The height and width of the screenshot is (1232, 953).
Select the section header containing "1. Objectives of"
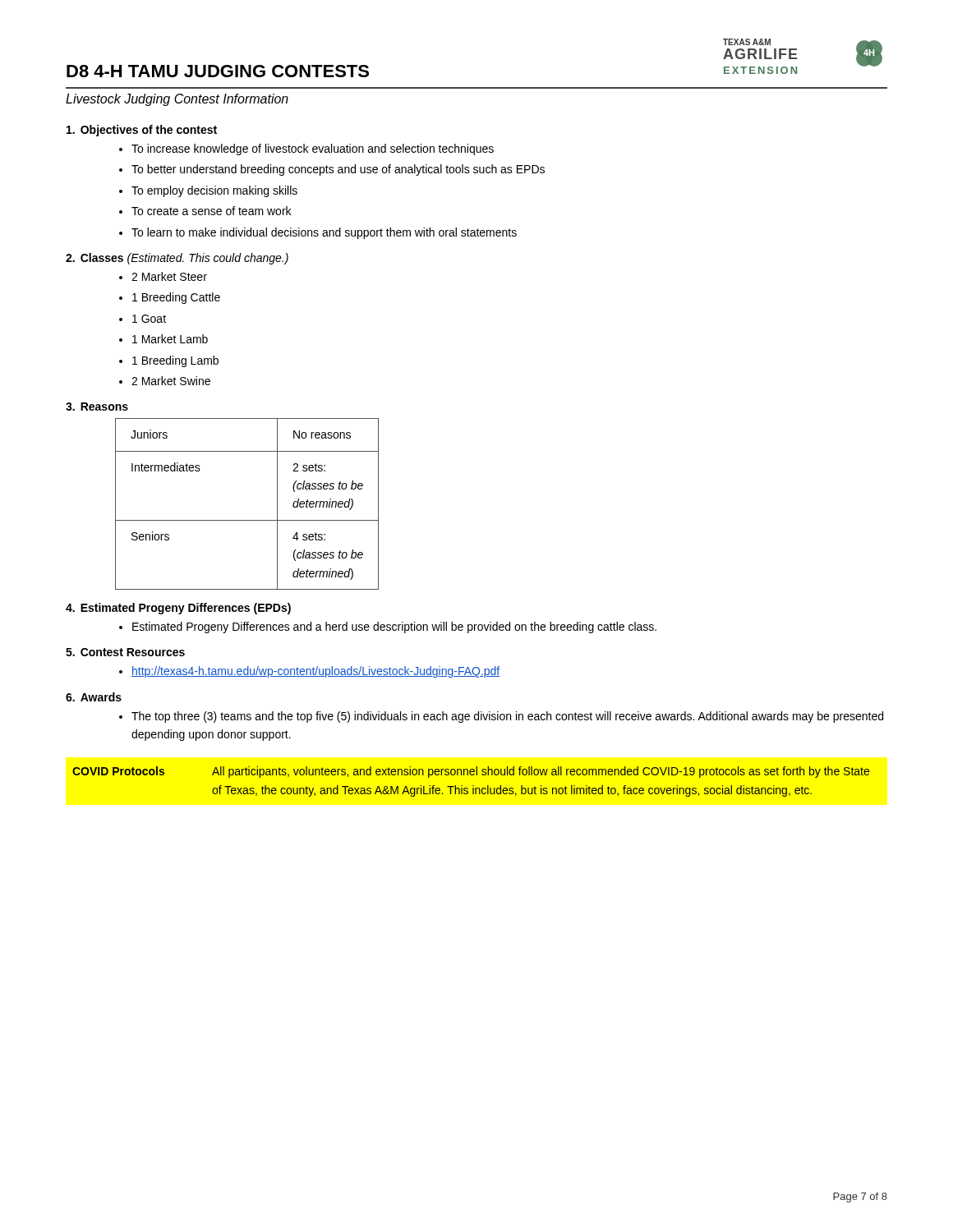coord(141,130)
